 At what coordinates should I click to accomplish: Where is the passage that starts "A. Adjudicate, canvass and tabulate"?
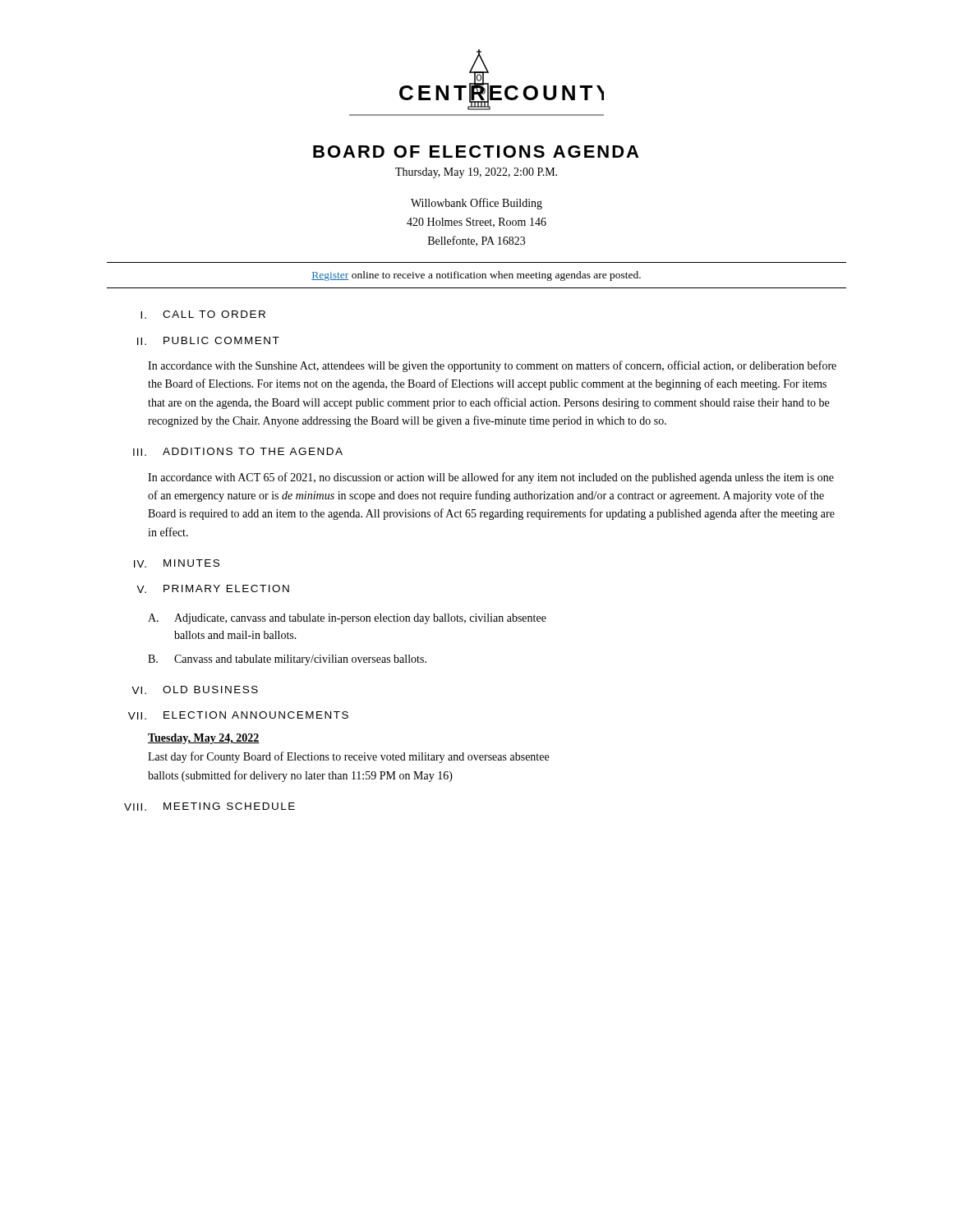tap(347, 627)
